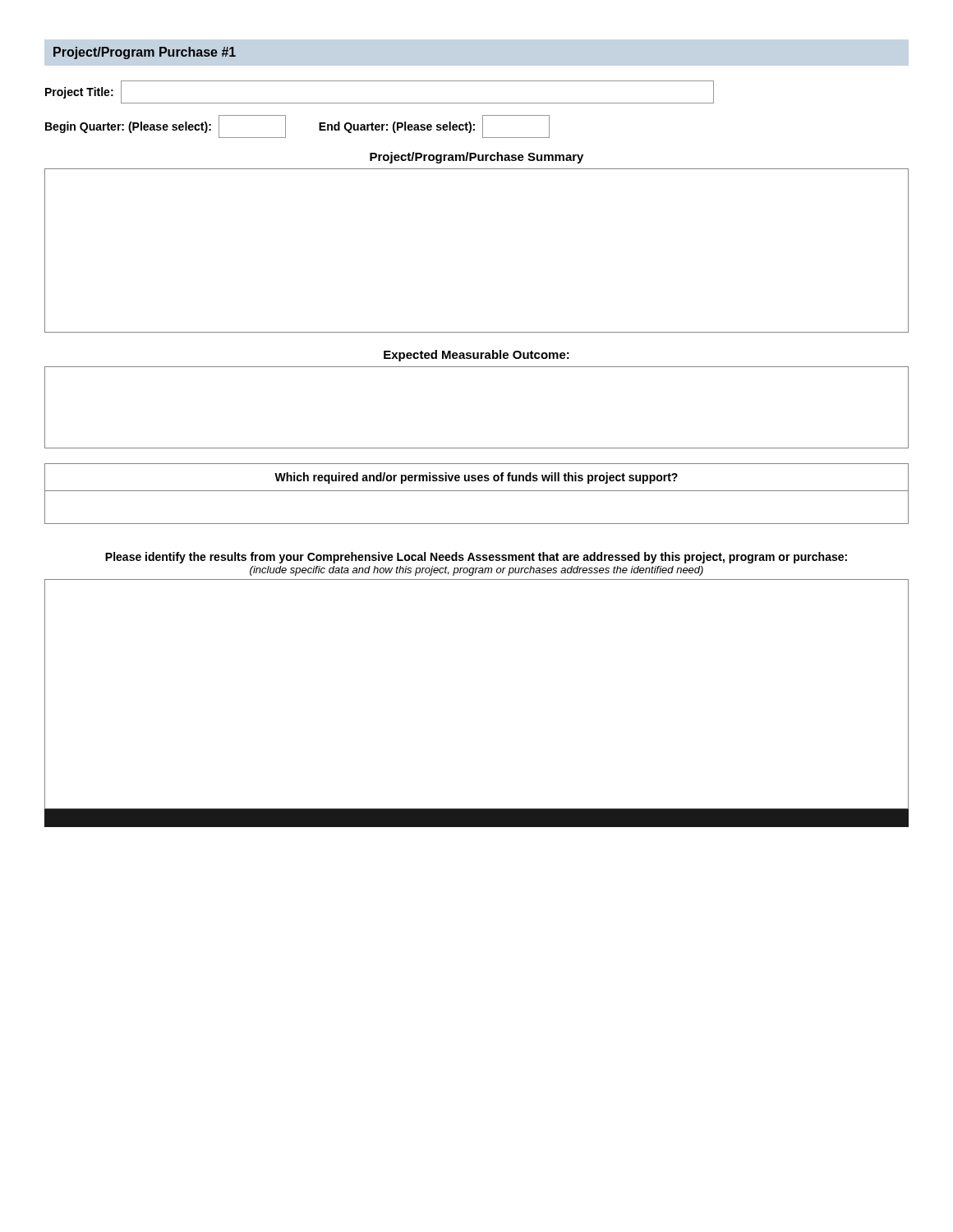This screenshot has height=1232, width=953.
Task: Find the block on this page that starts "Begin Quarter: (Please select):"
Action: point(297,126)
